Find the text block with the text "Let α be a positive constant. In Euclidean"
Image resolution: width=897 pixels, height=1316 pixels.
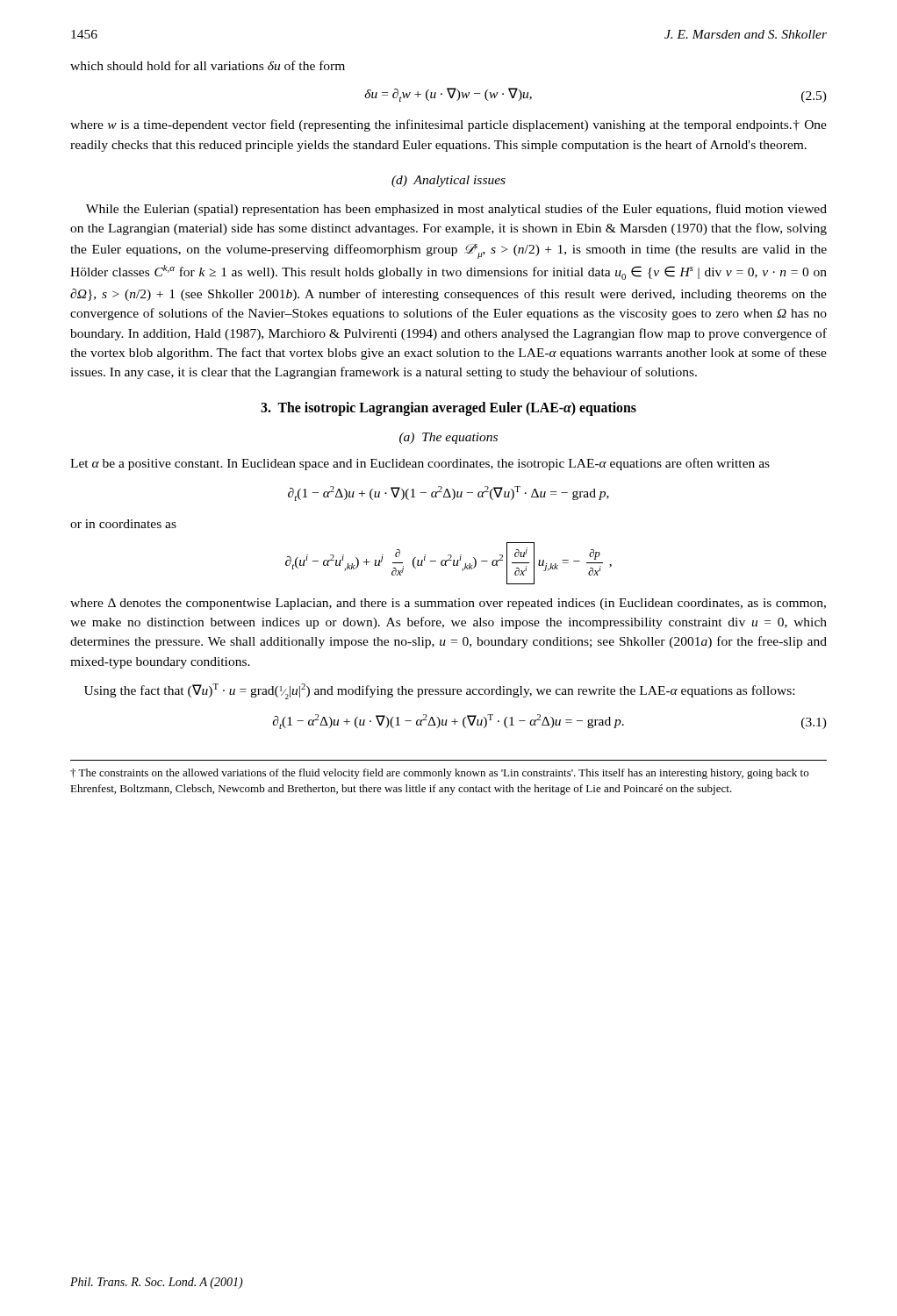(x=420, y=463)
